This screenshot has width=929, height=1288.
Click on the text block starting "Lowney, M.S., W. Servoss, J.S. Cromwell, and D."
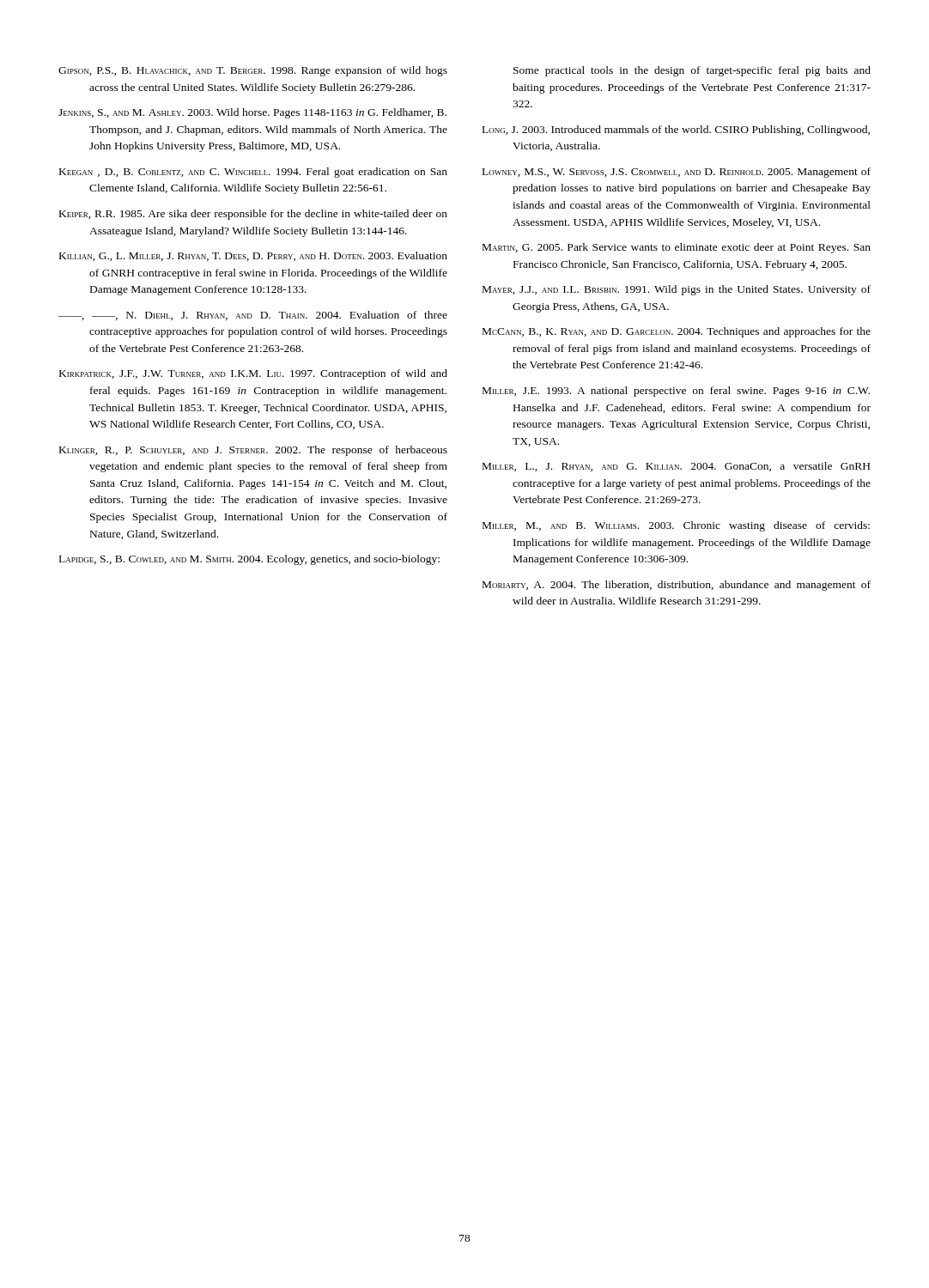tap(676, 196)
